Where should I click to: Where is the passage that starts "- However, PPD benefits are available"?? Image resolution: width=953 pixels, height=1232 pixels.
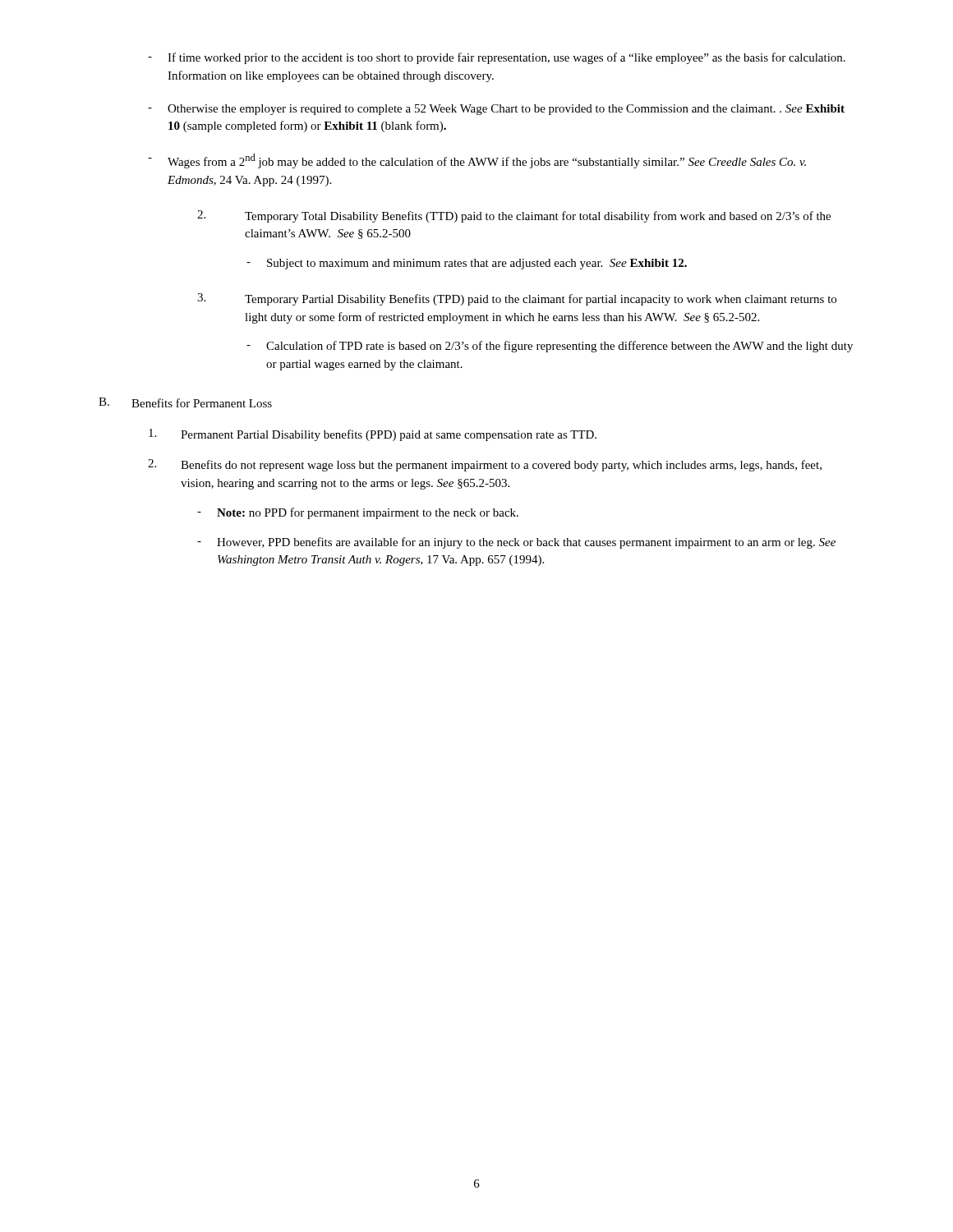click(526, 551)
